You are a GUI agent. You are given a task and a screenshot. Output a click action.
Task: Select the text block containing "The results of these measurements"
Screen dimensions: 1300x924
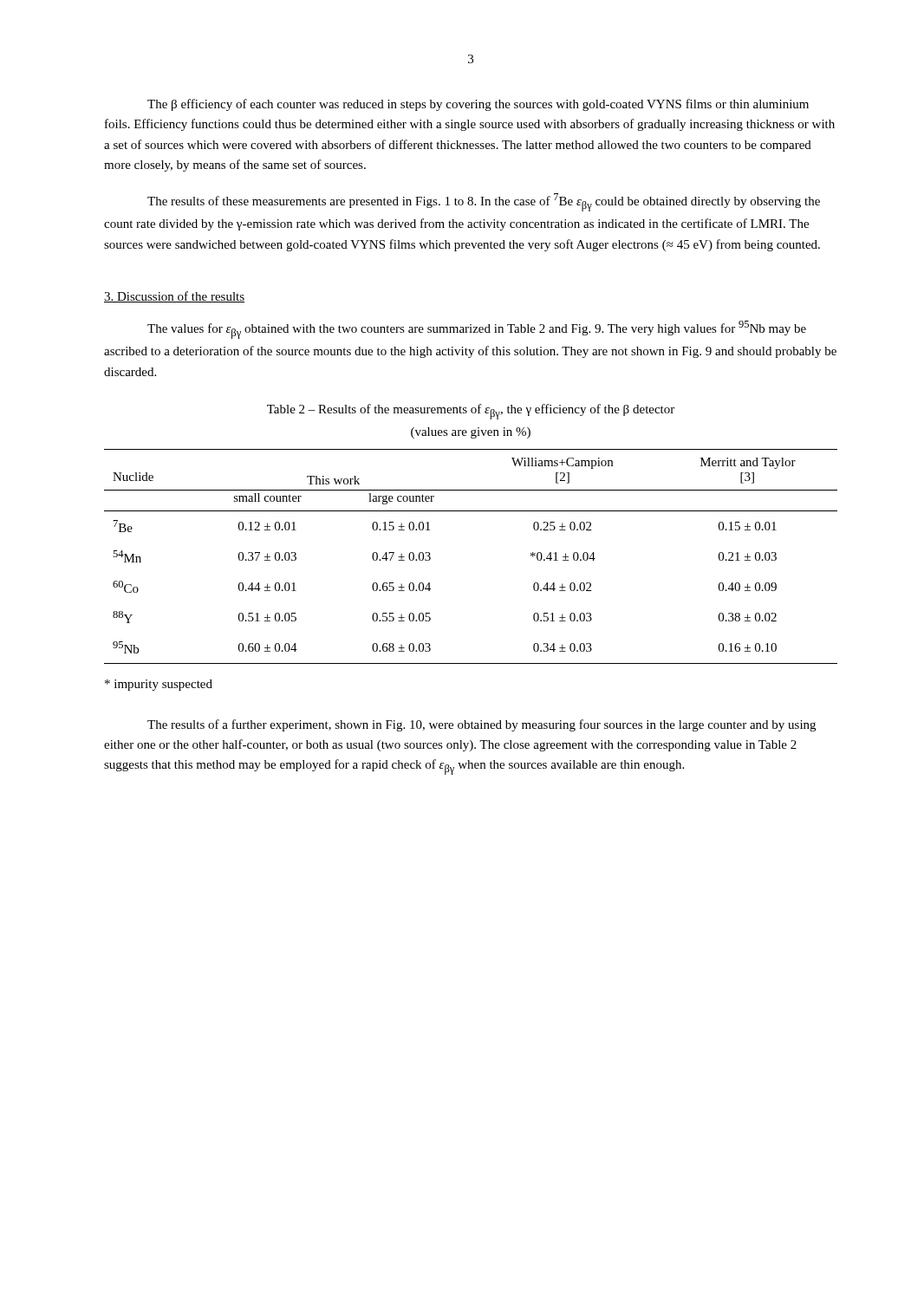coord(462,221)
